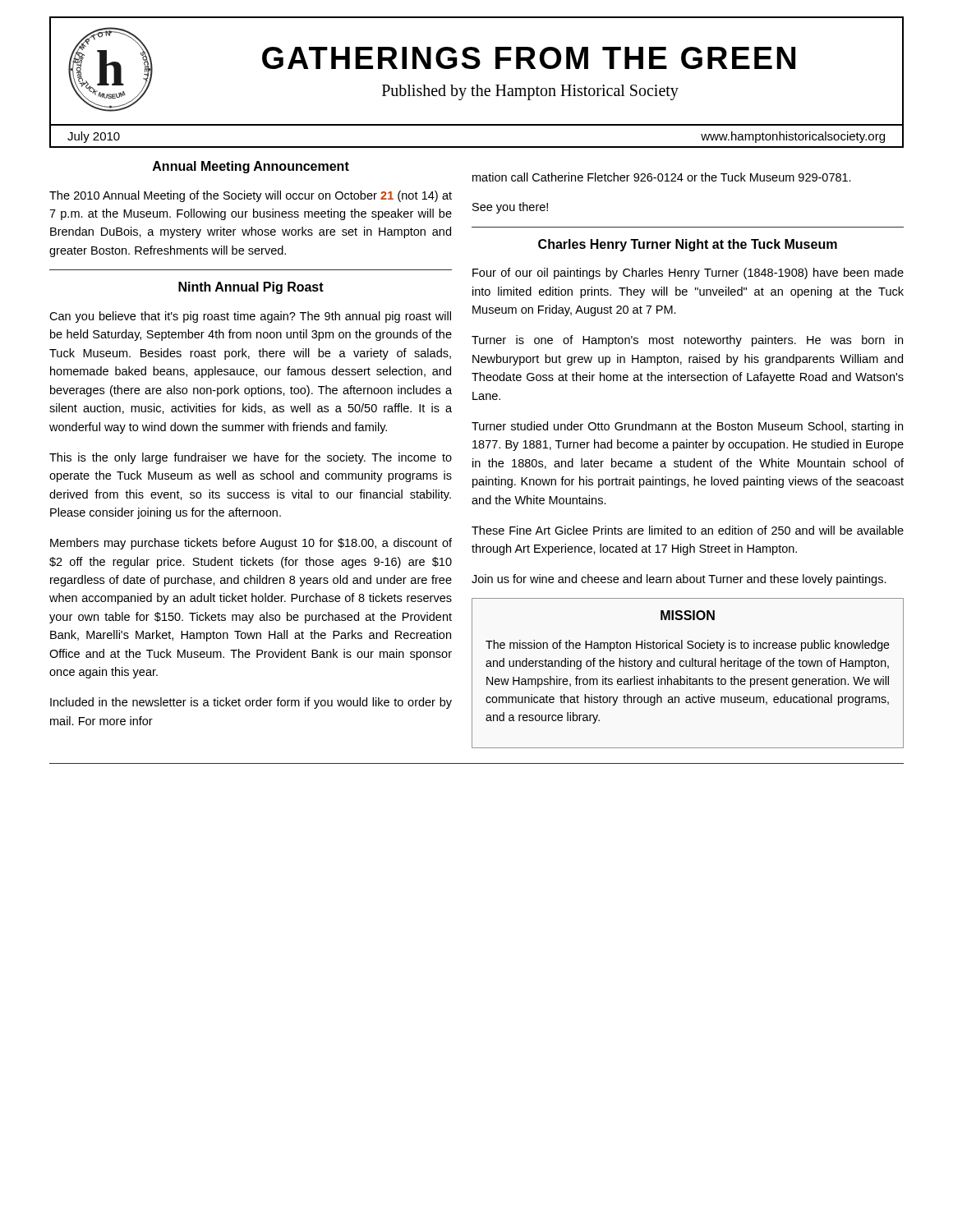Navigate to the region starting "These Fine Art Giclee Prints are"

click(688, 540)
